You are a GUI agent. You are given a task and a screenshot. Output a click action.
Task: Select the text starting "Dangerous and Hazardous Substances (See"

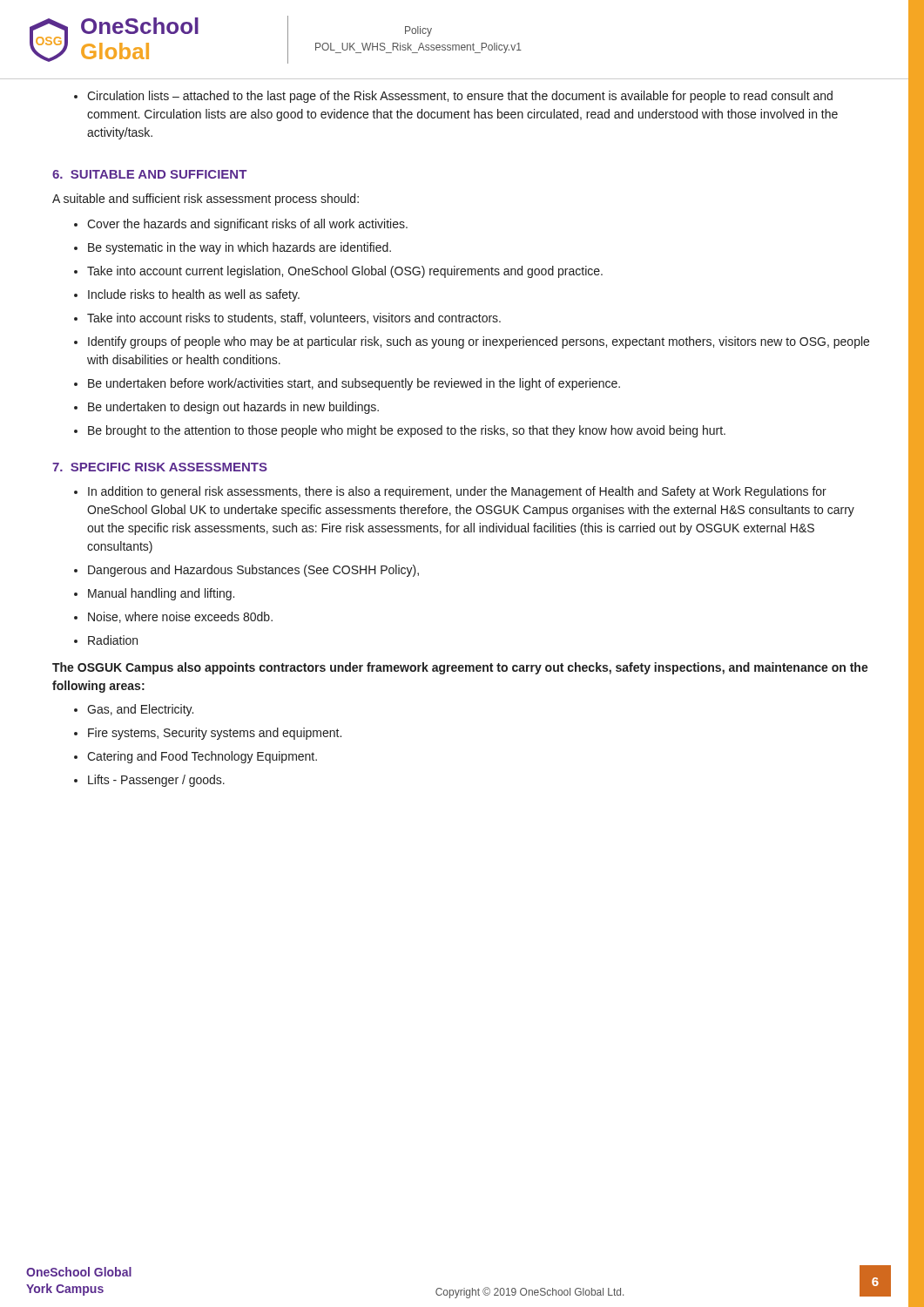tap(253, 571)
